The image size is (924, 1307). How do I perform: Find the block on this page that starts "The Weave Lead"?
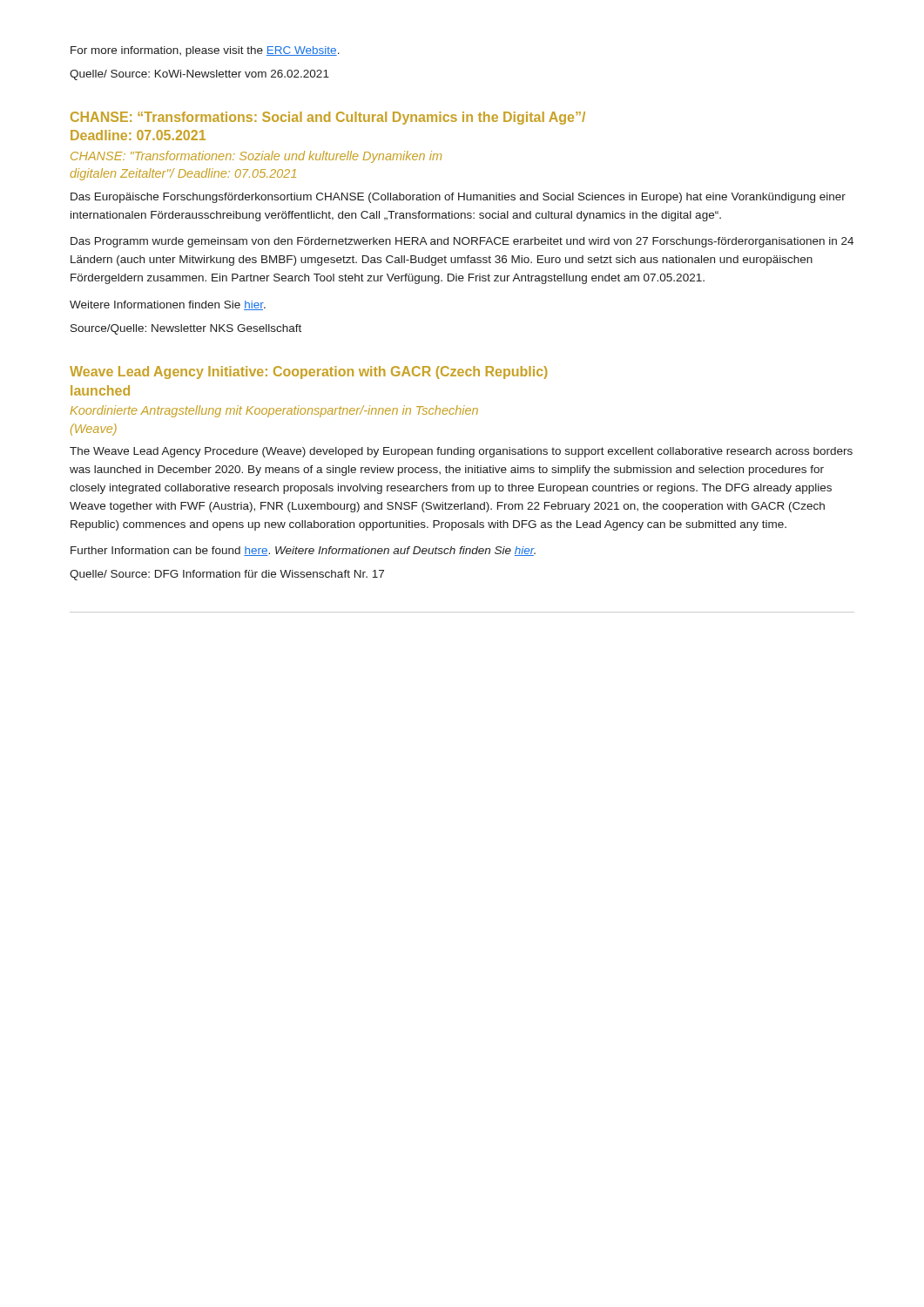click(461, 487)
